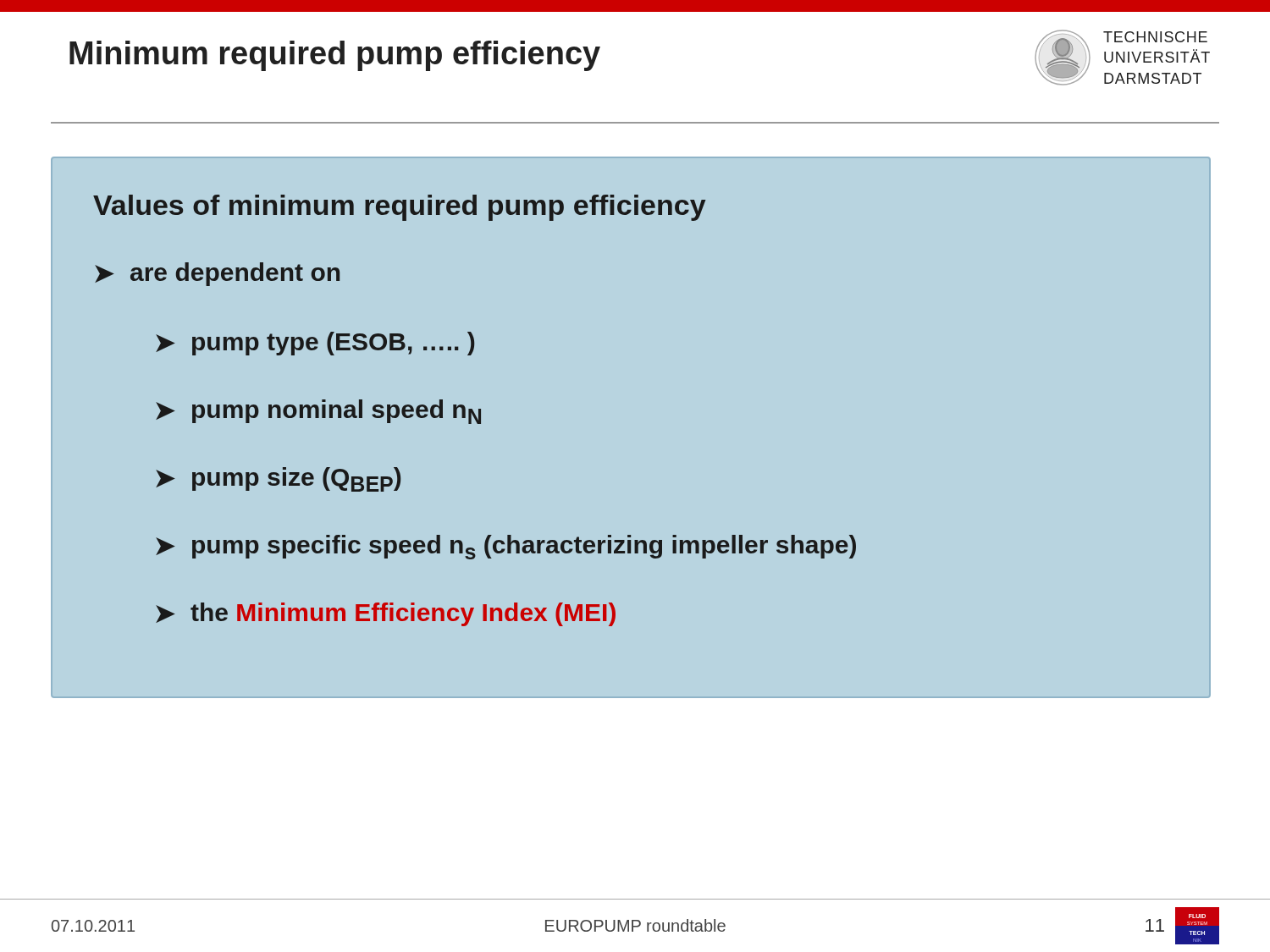Locate the list item that reads "➤ pump size"

[x=278, y=480]
